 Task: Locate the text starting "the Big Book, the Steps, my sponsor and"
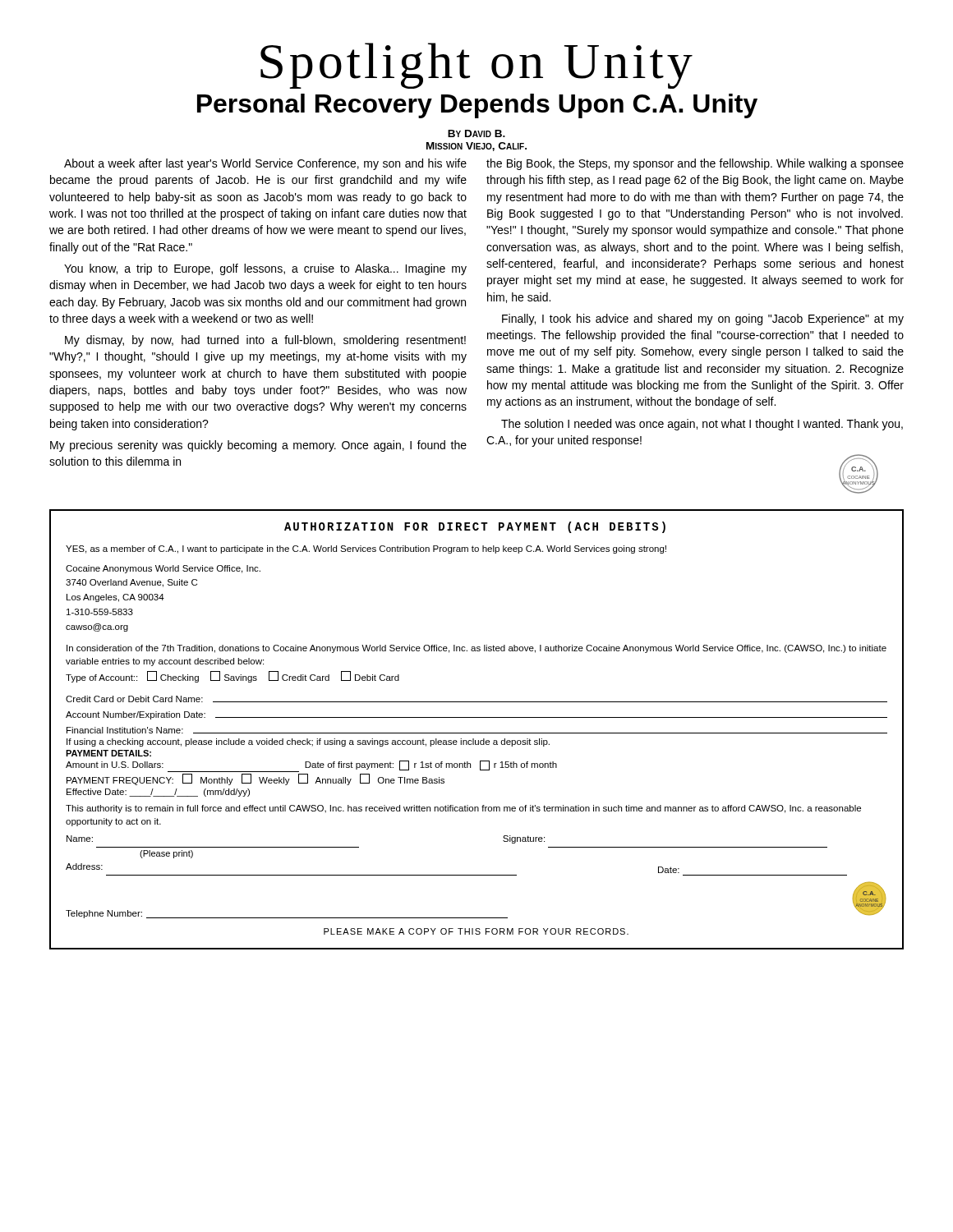coord(695,327)
